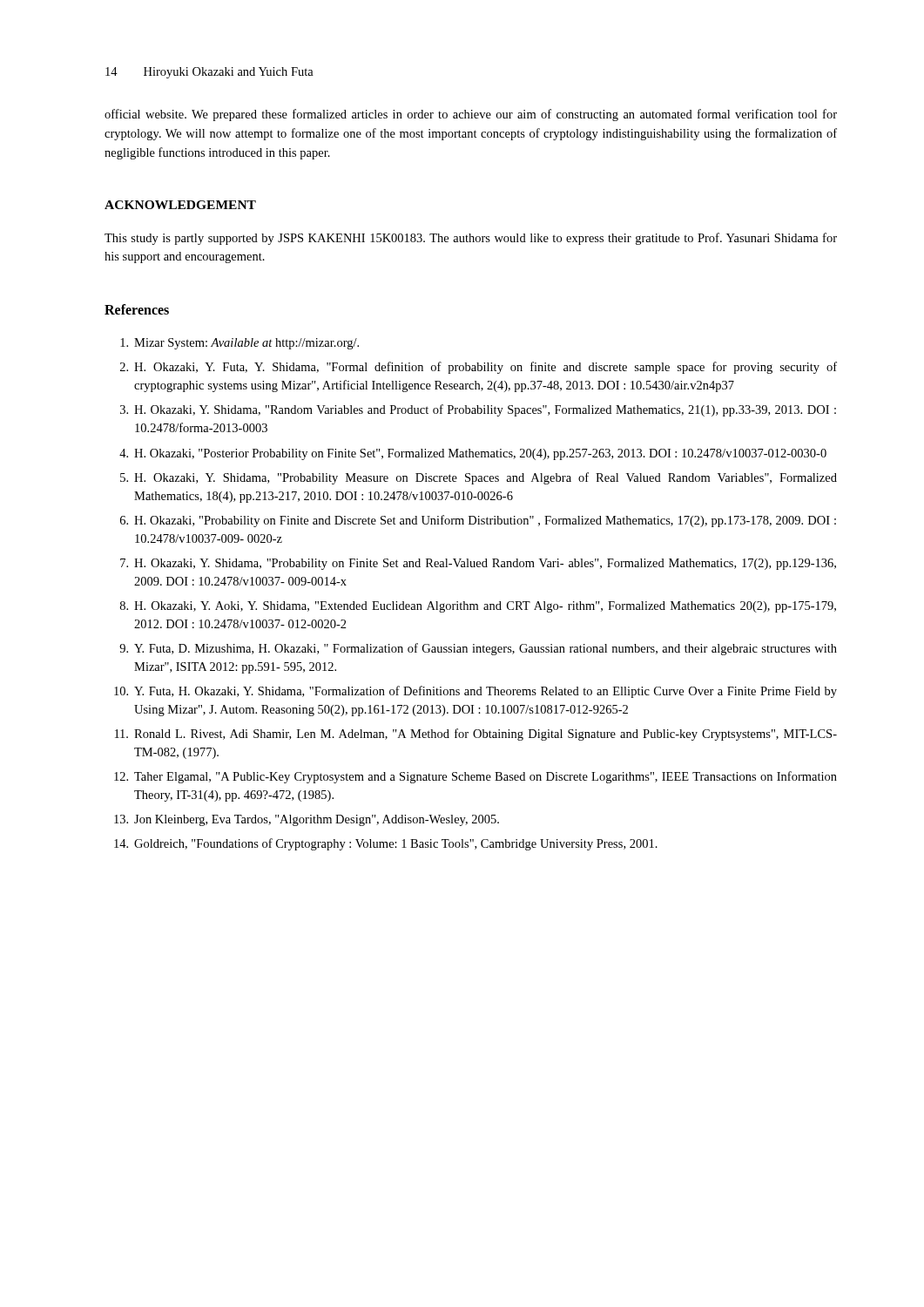
Task: Locate the region starting "10. Y. Futa, H. Okazaki, Y."
Action: (x=471, y=700)
